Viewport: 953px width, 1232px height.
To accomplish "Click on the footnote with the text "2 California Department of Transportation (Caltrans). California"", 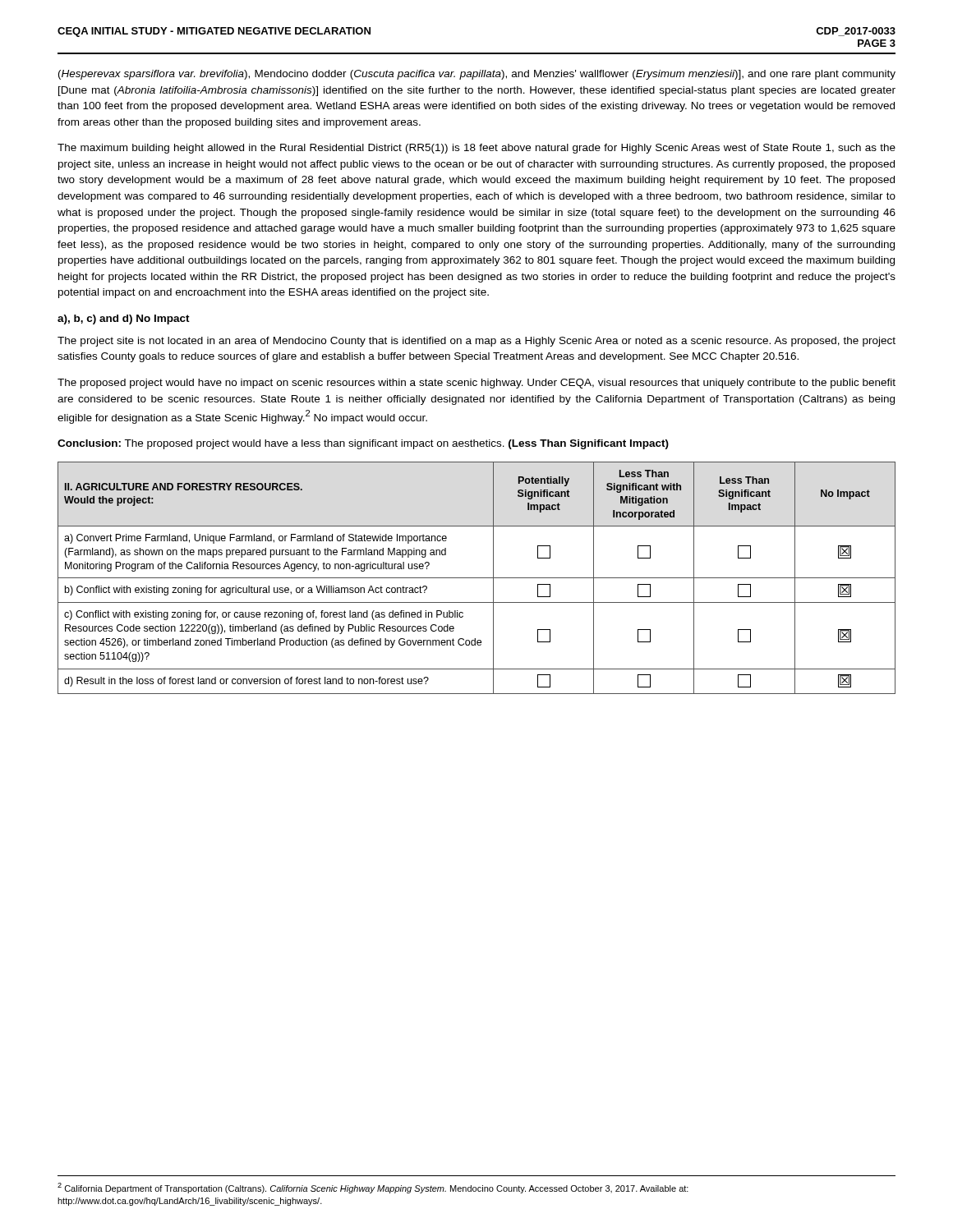I will pyautogui.click(x=373, y=1193).
